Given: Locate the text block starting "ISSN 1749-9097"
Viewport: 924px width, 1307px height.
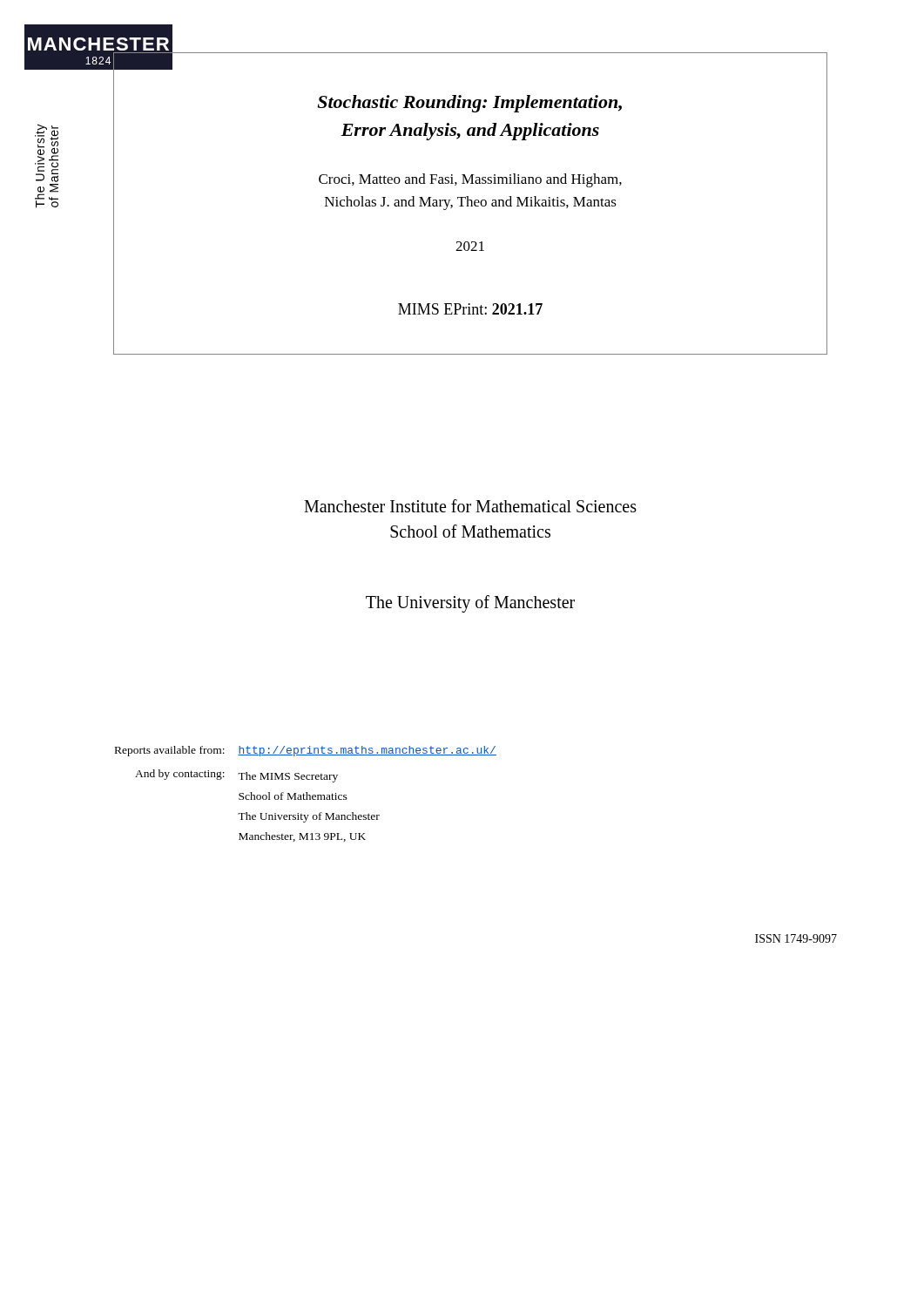Looking at the screenshot, I should 796,939.
